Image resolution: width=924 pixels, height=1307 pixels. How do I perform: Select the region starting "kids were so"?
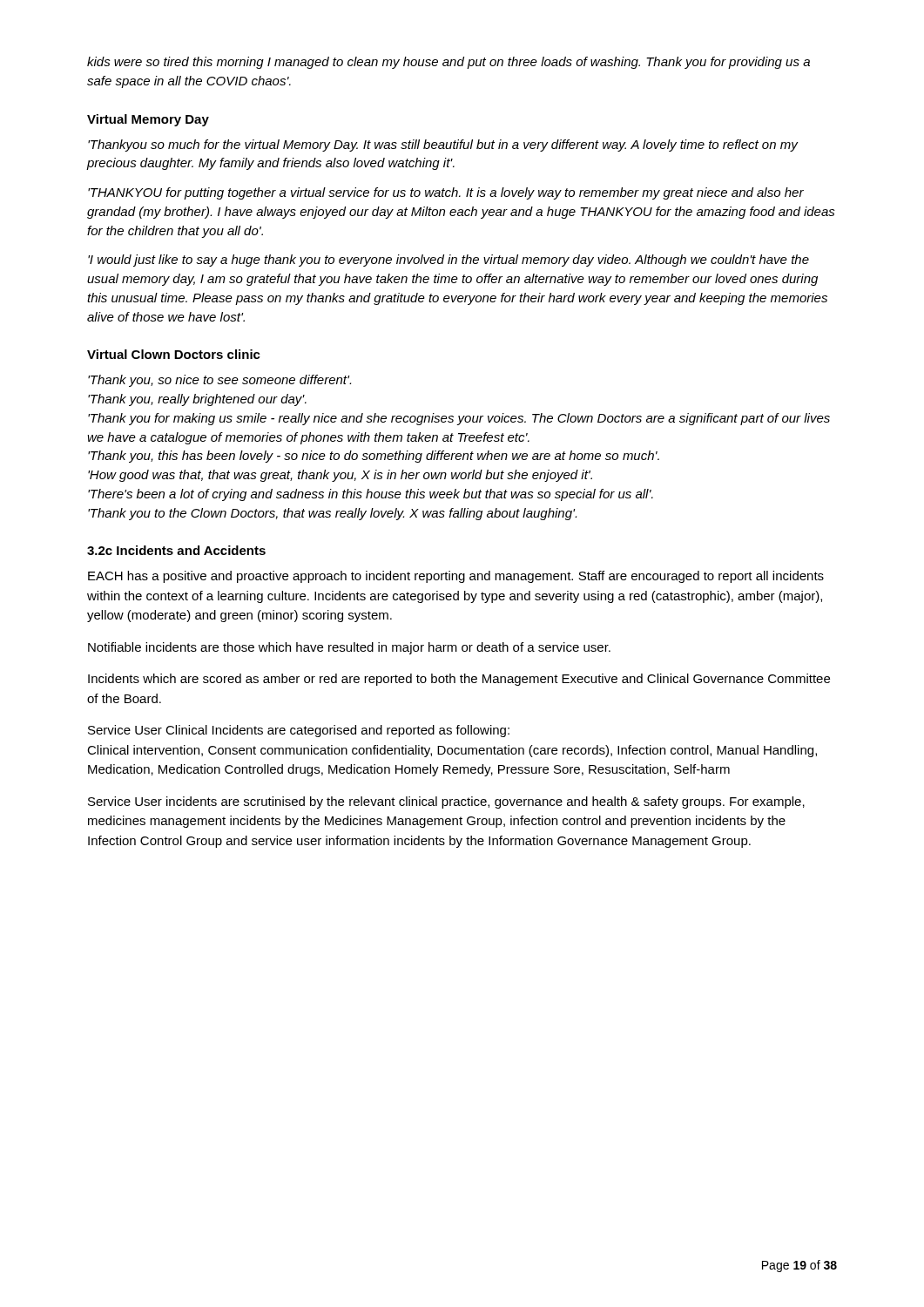click(x=449, y=71)
